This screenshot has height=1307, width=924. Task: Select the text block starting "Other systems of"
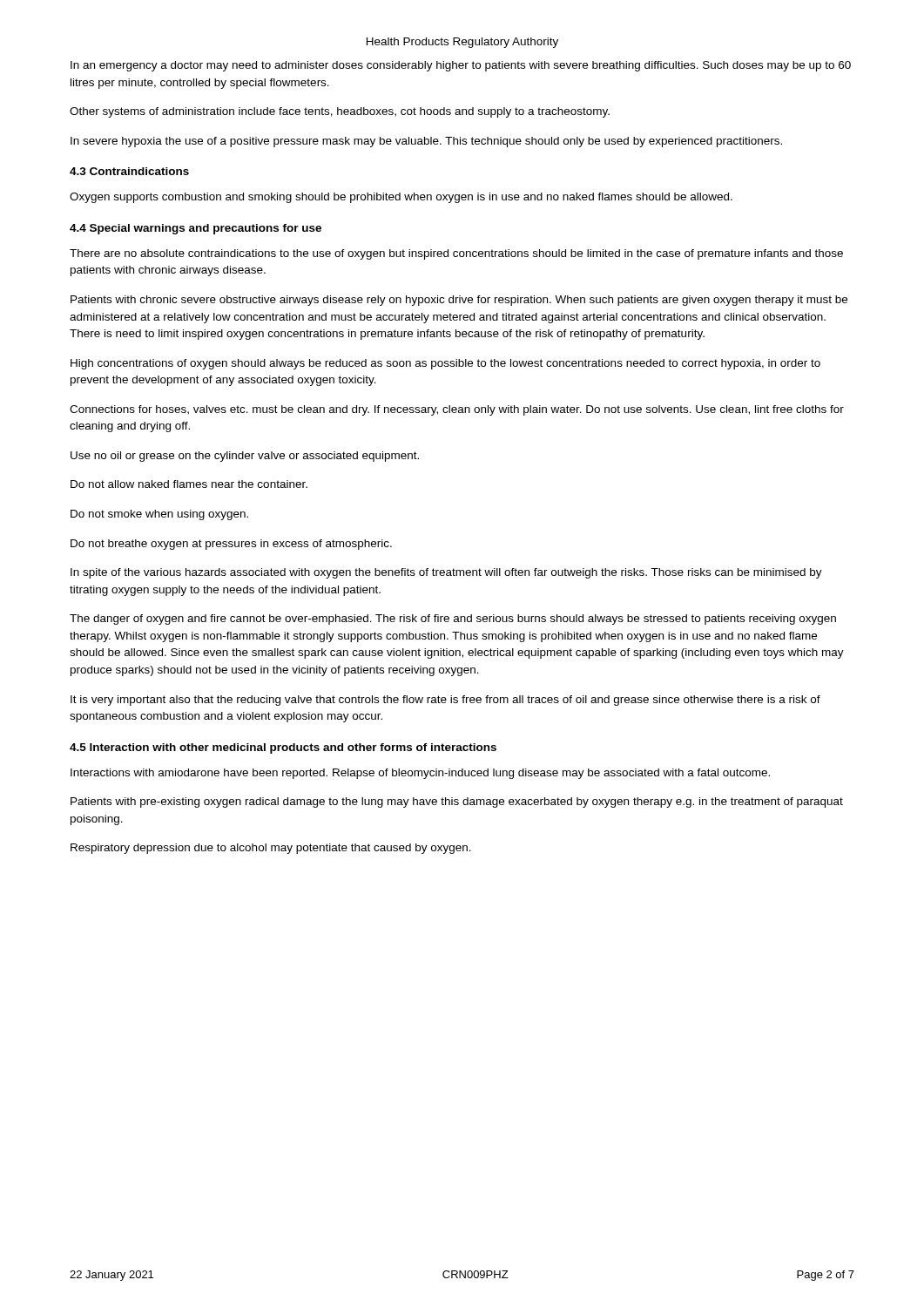pyautogui.click(x=340, y=111)
